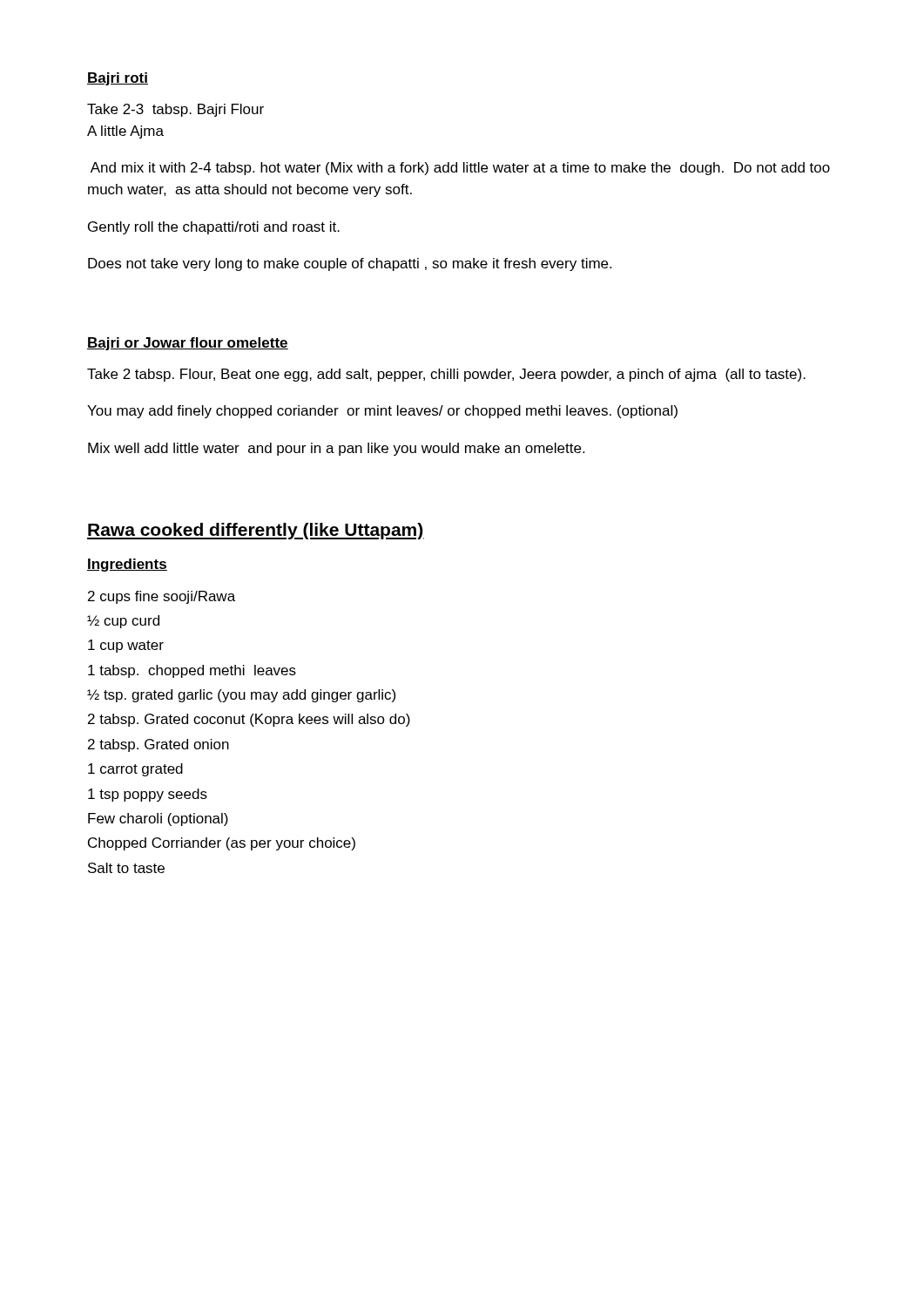Select the region starting "Bajri or Jowar"
This screenshot has width=924, height=1307.
click(187, 343)
